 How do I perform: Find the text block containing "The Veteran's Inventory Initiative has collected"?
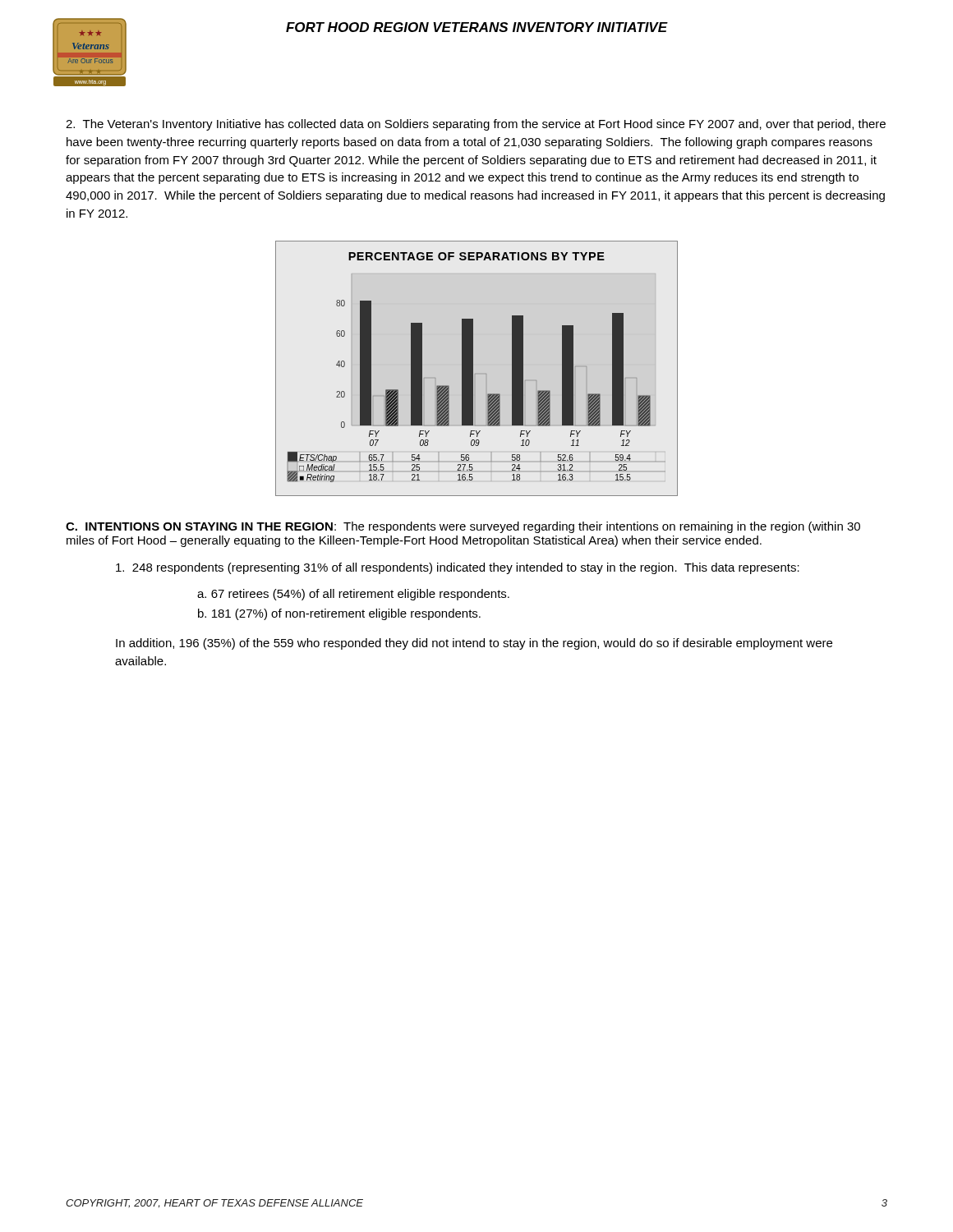pos(476,168)
